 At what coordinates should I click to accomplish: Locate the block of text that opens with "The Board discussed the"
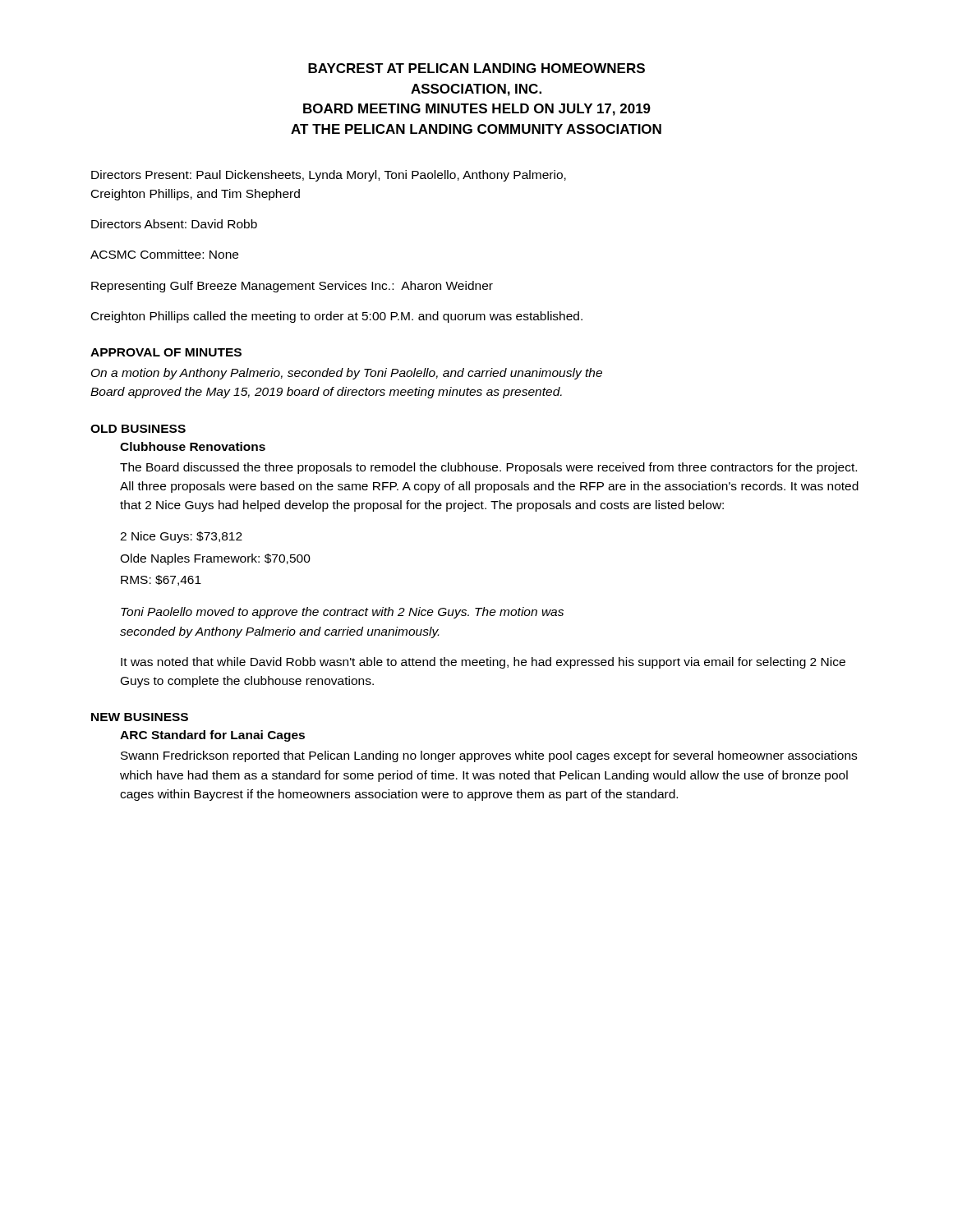[x=489, y=486]
